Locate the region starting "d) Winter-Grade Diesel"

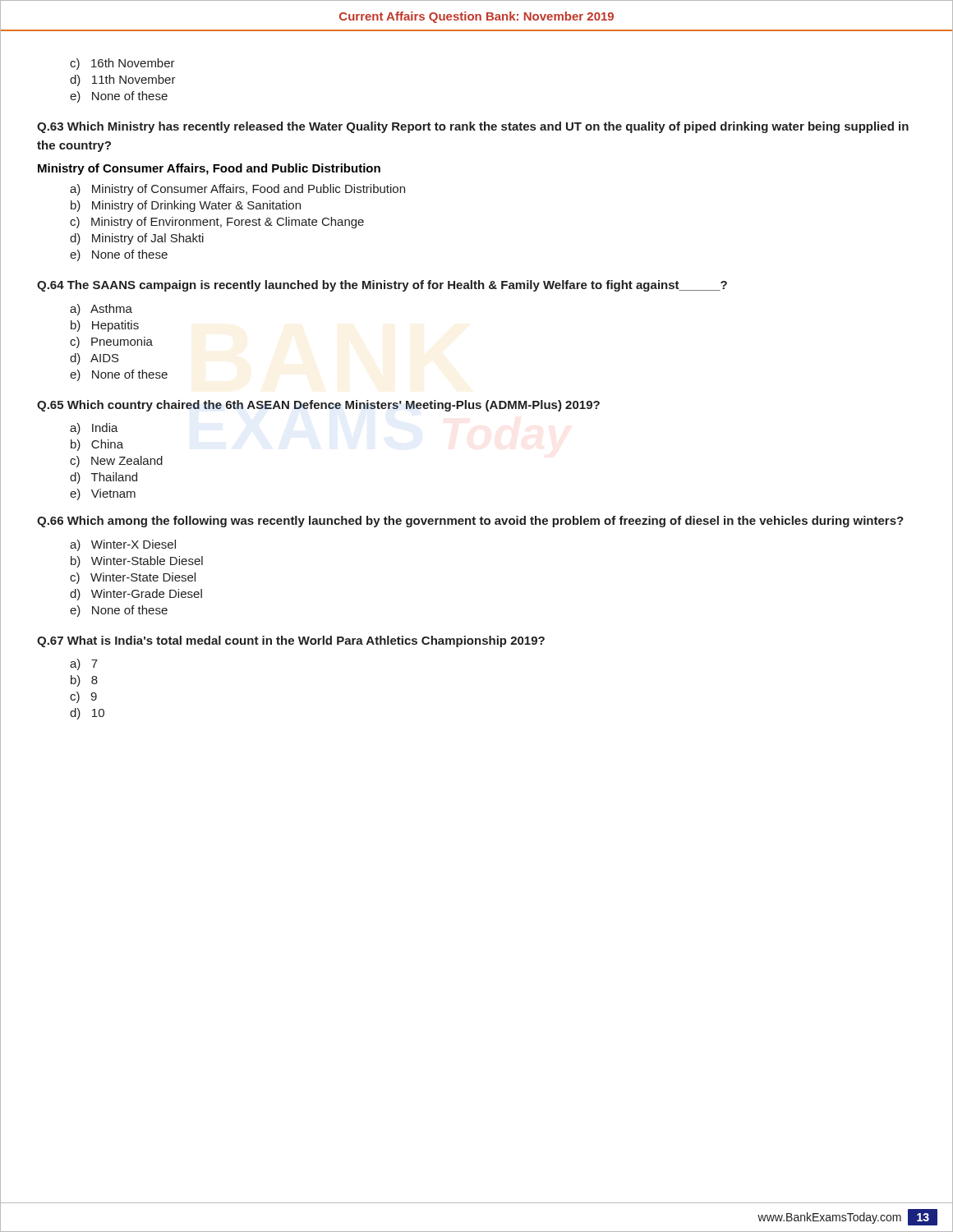[x=136, y=593]
